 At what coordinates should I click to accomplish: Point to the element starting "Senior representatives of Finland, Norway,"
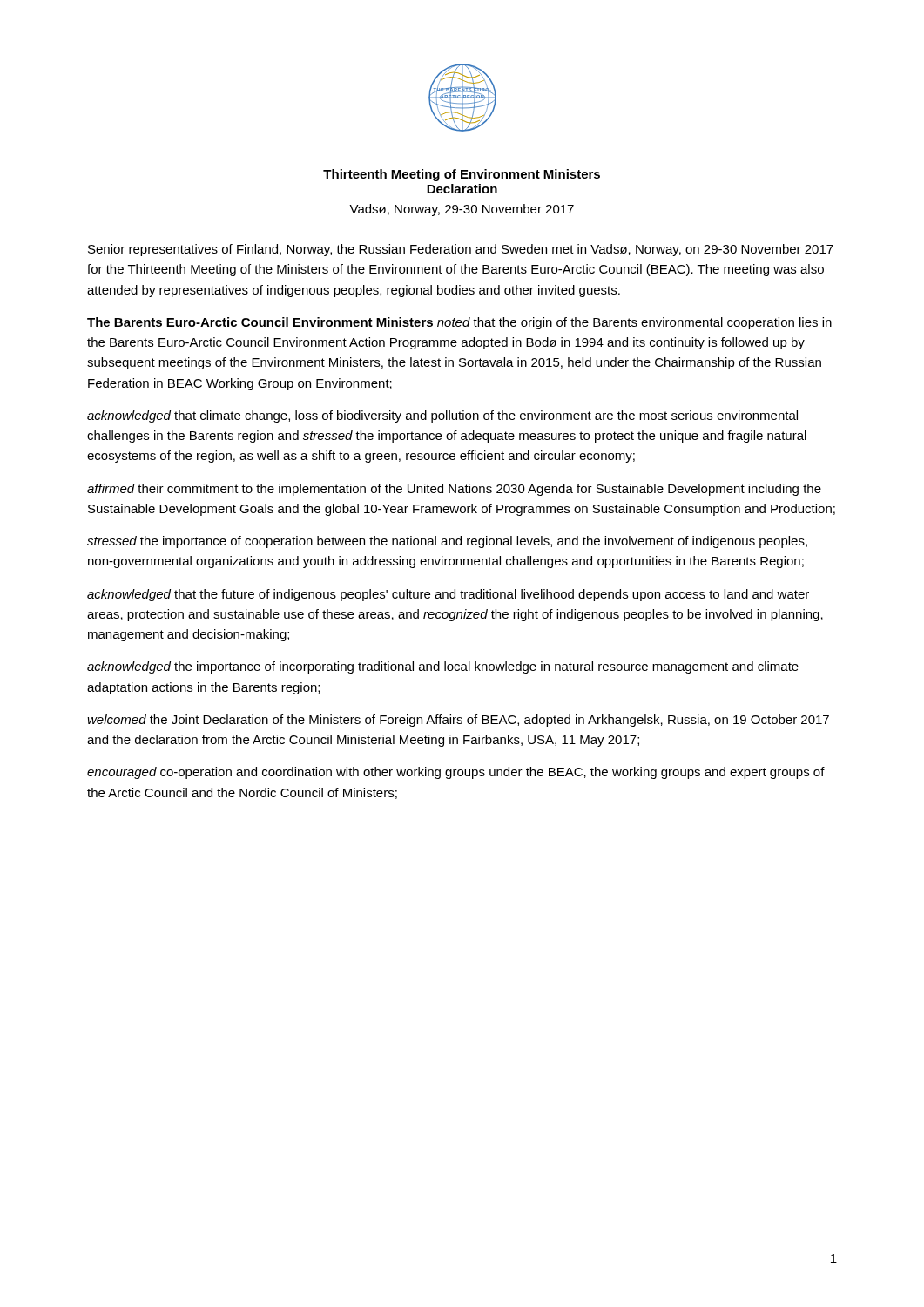point(460,269)
